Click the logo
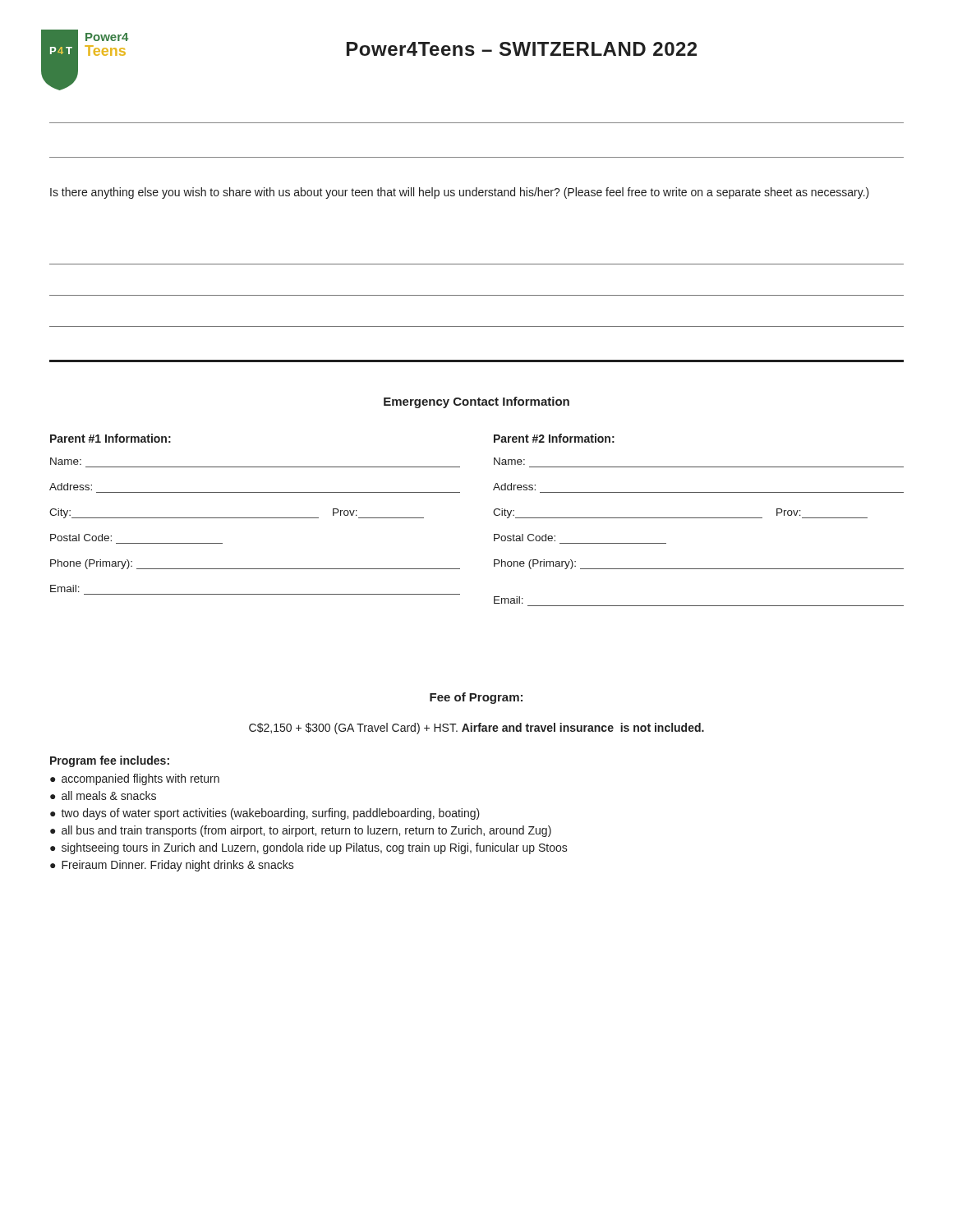This screenshot has height=1232, width=953. tap(86, 61)
